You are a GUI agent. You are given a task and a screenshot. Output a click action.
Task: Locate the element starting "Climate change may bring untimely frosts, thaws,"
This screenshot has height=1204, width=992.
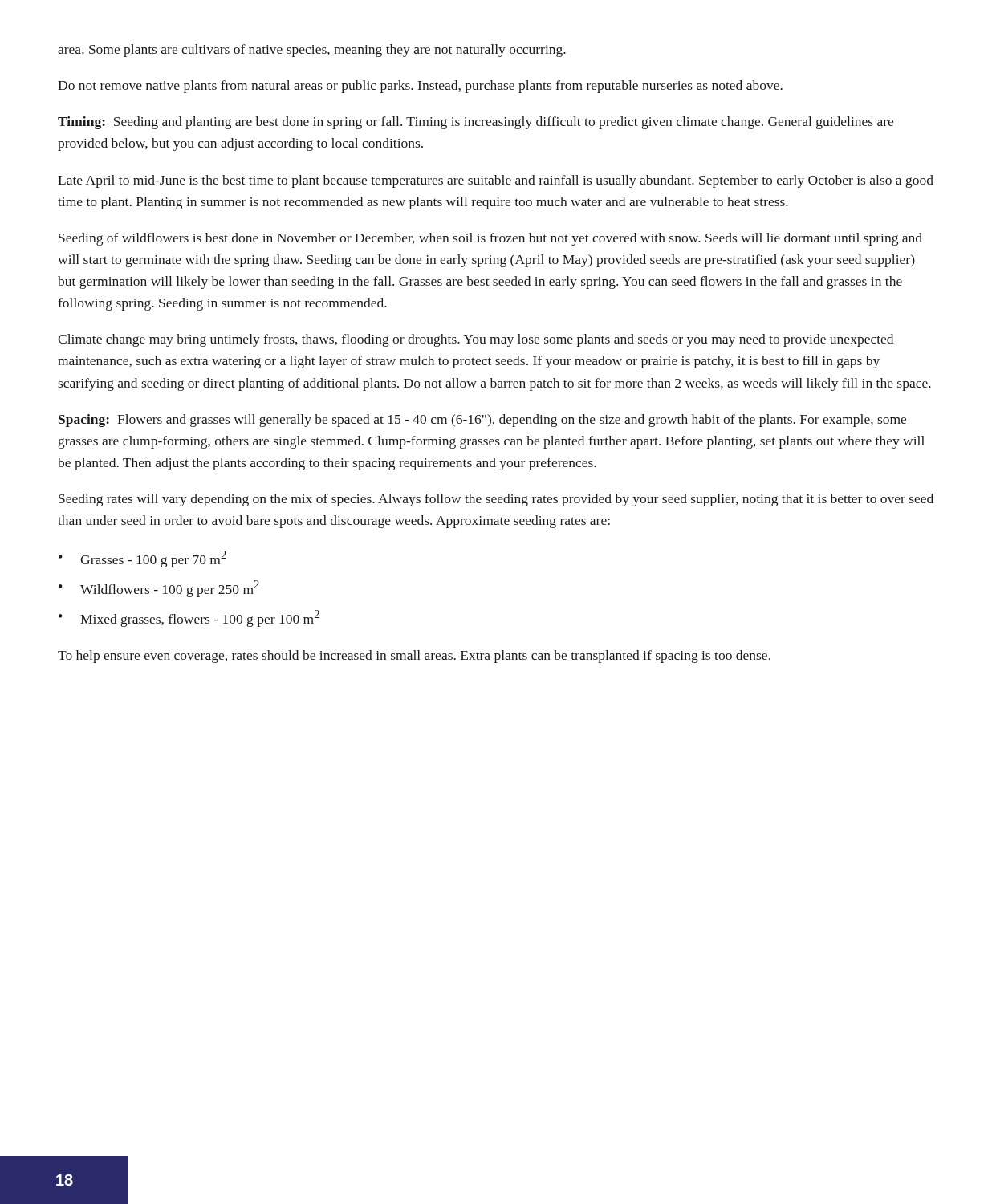tap(496, 361)
